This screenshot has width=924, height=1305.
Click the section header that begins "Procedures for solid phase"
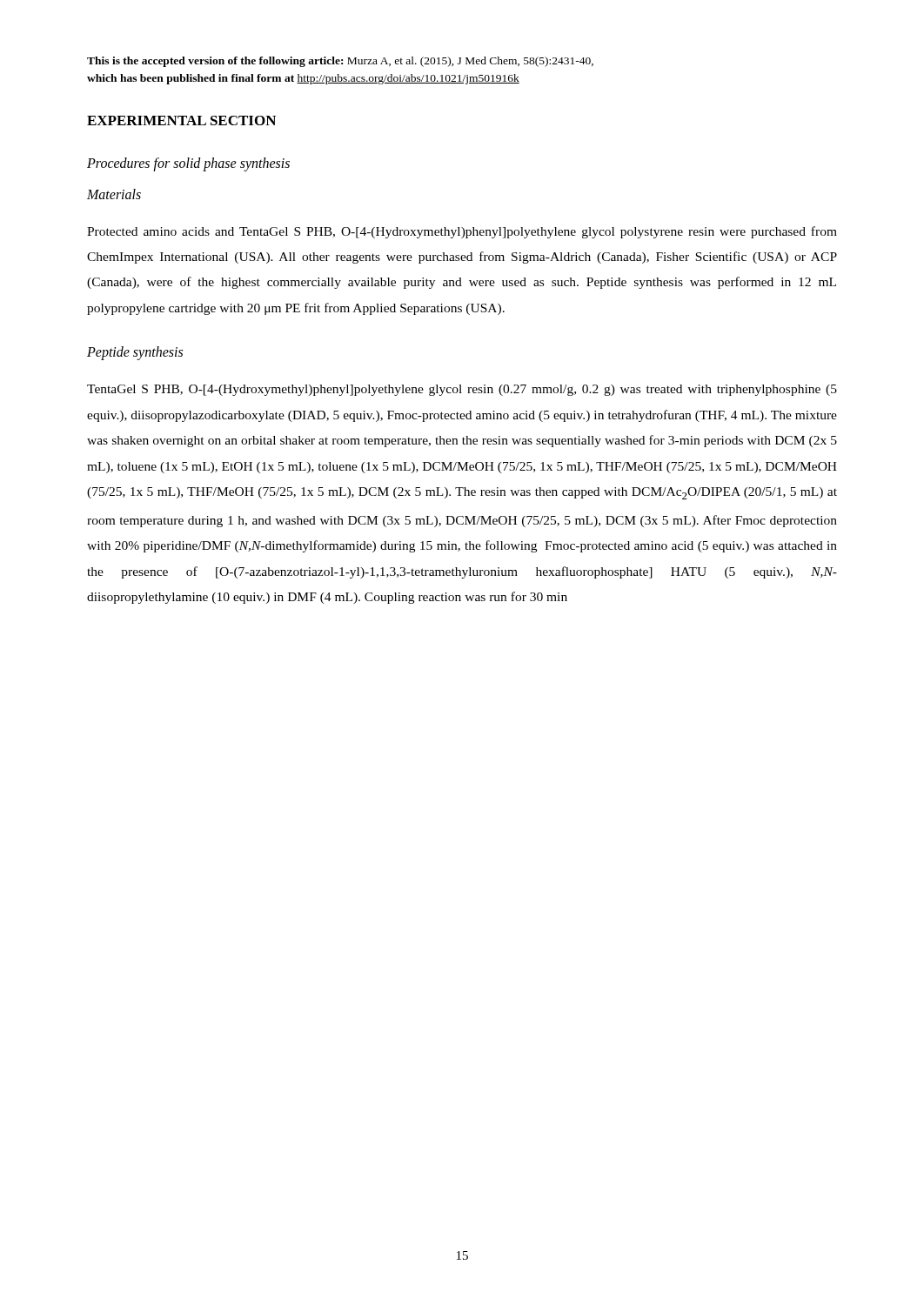coord(189,163)
